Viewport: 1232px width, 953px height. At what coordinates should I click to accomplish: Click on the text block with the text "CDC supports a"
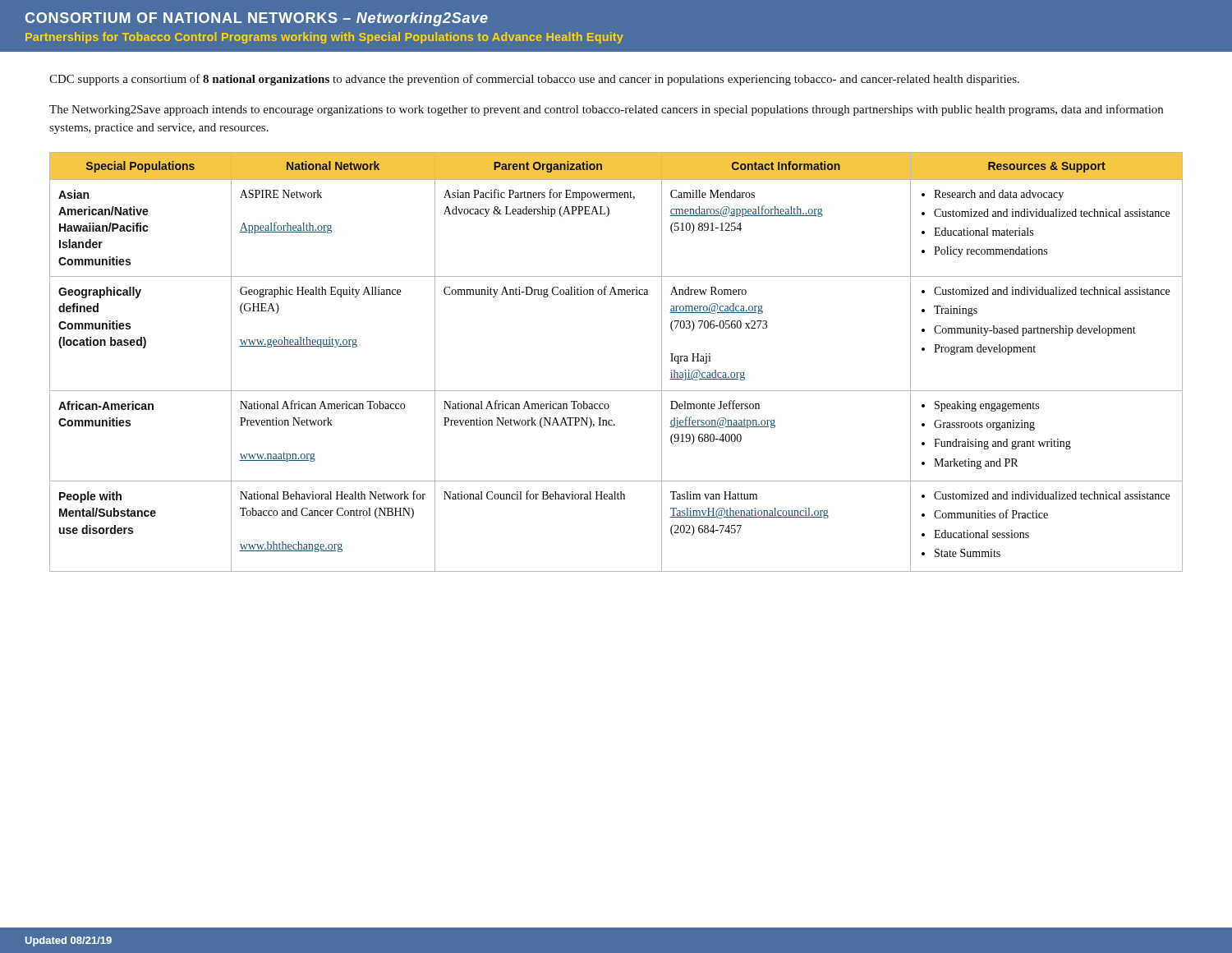coord(535,79)
